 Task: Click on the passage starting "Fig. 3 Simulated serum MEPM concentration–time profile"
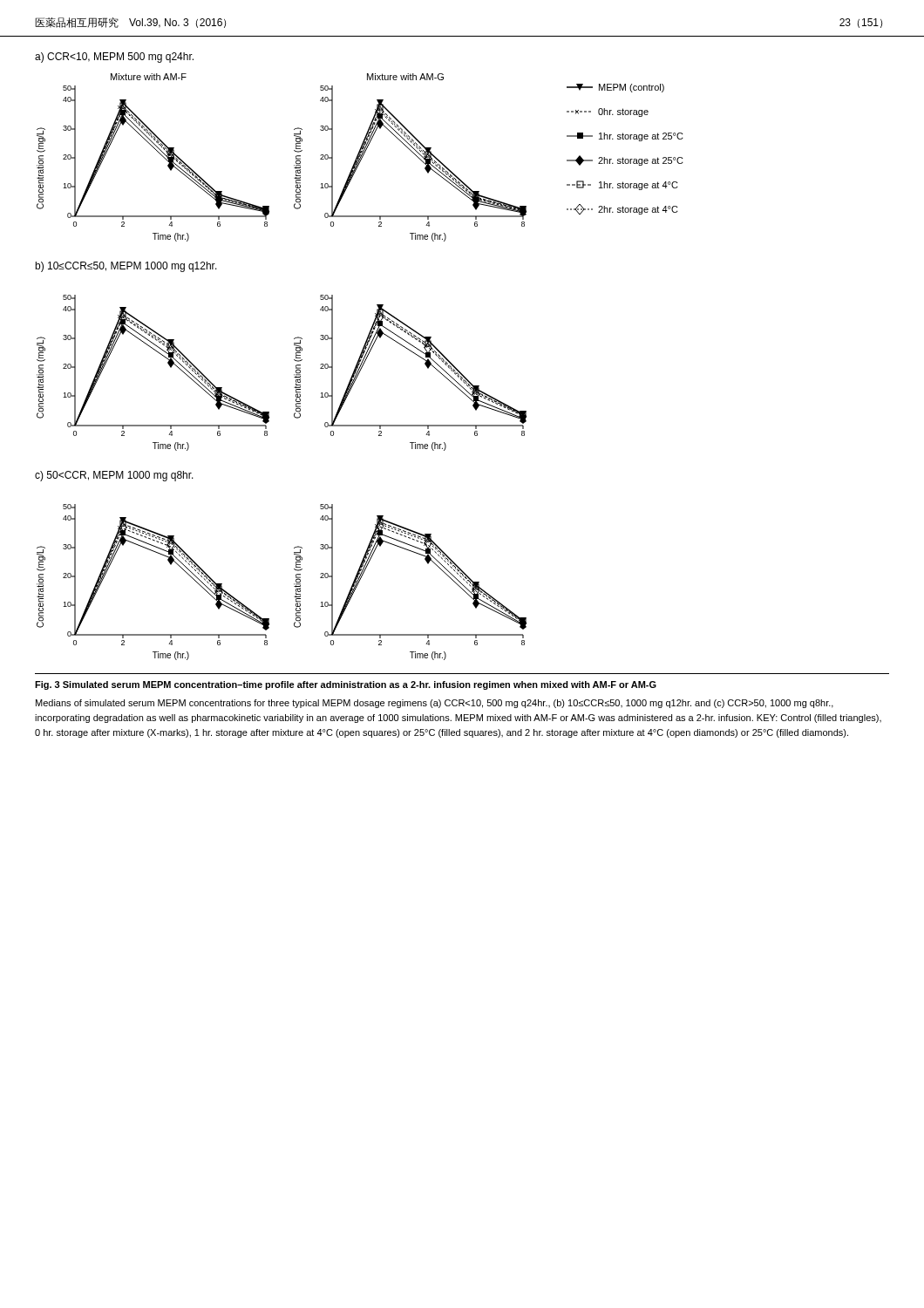click(x=346, y=684)
